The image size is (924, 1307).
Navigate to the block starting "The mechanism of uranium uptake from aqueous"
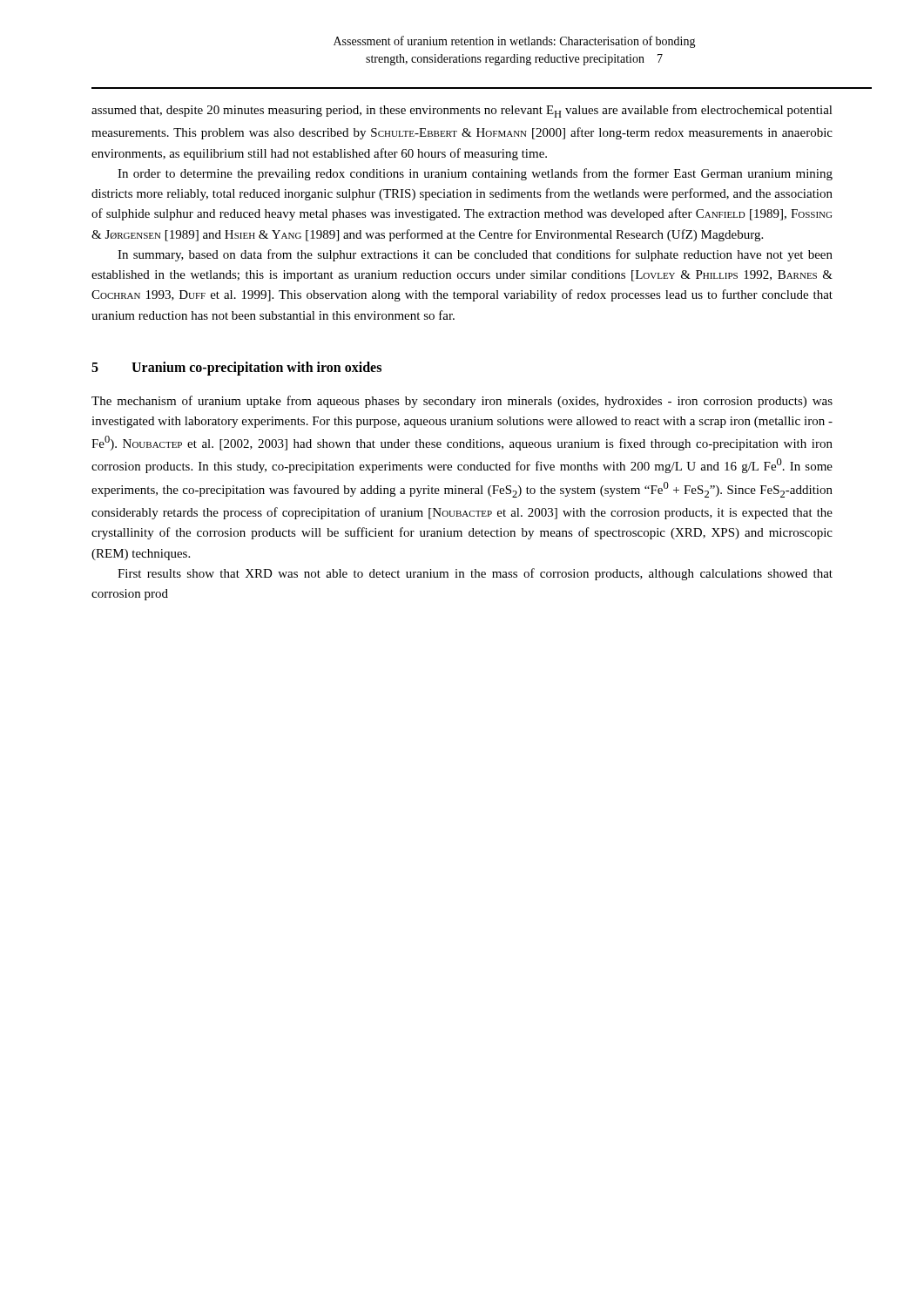[462, 477]
